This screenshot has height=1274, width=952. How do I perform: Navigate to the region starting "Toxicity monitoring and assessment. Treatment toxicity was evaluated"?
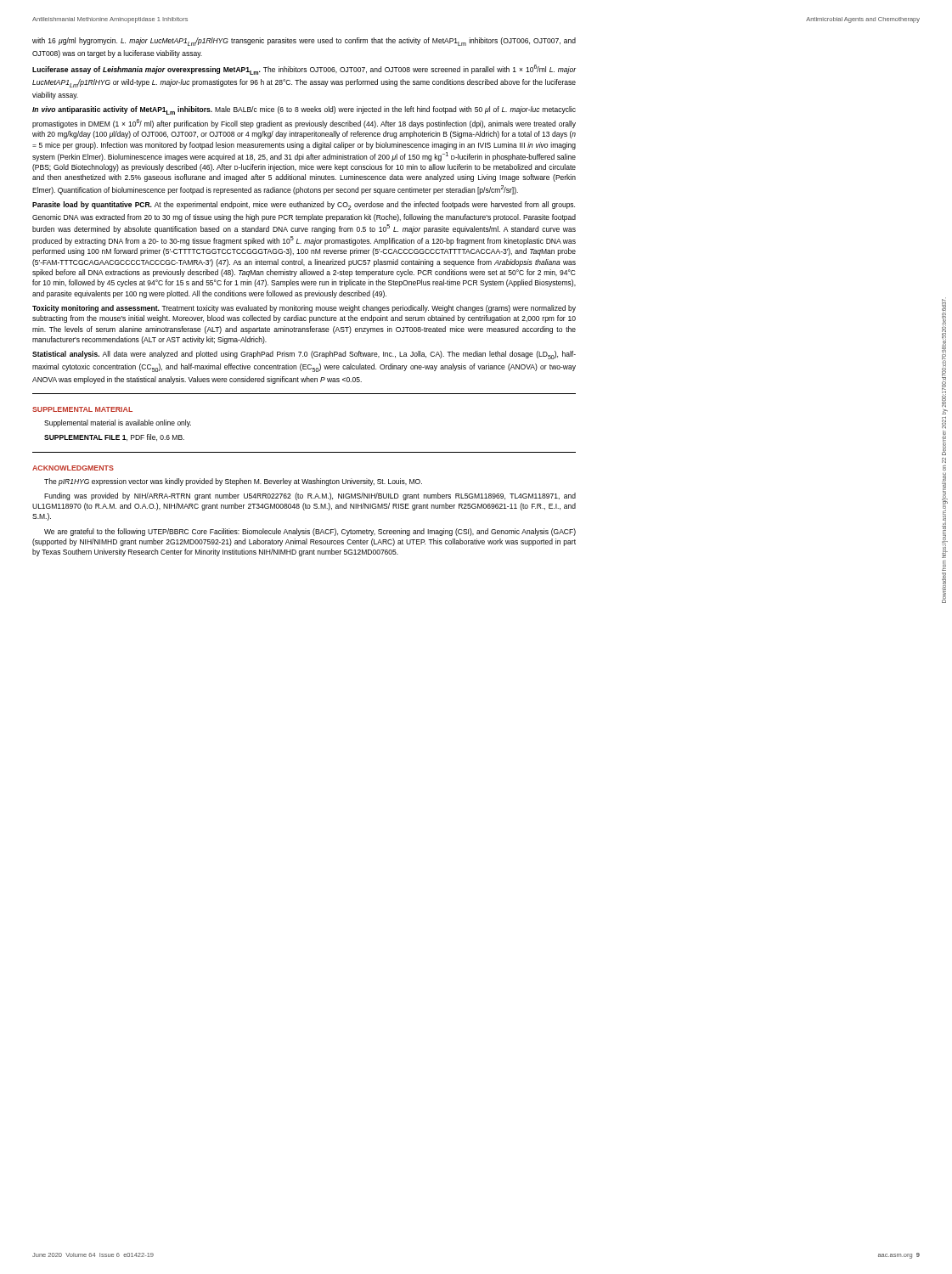click(x=304, y=324)
